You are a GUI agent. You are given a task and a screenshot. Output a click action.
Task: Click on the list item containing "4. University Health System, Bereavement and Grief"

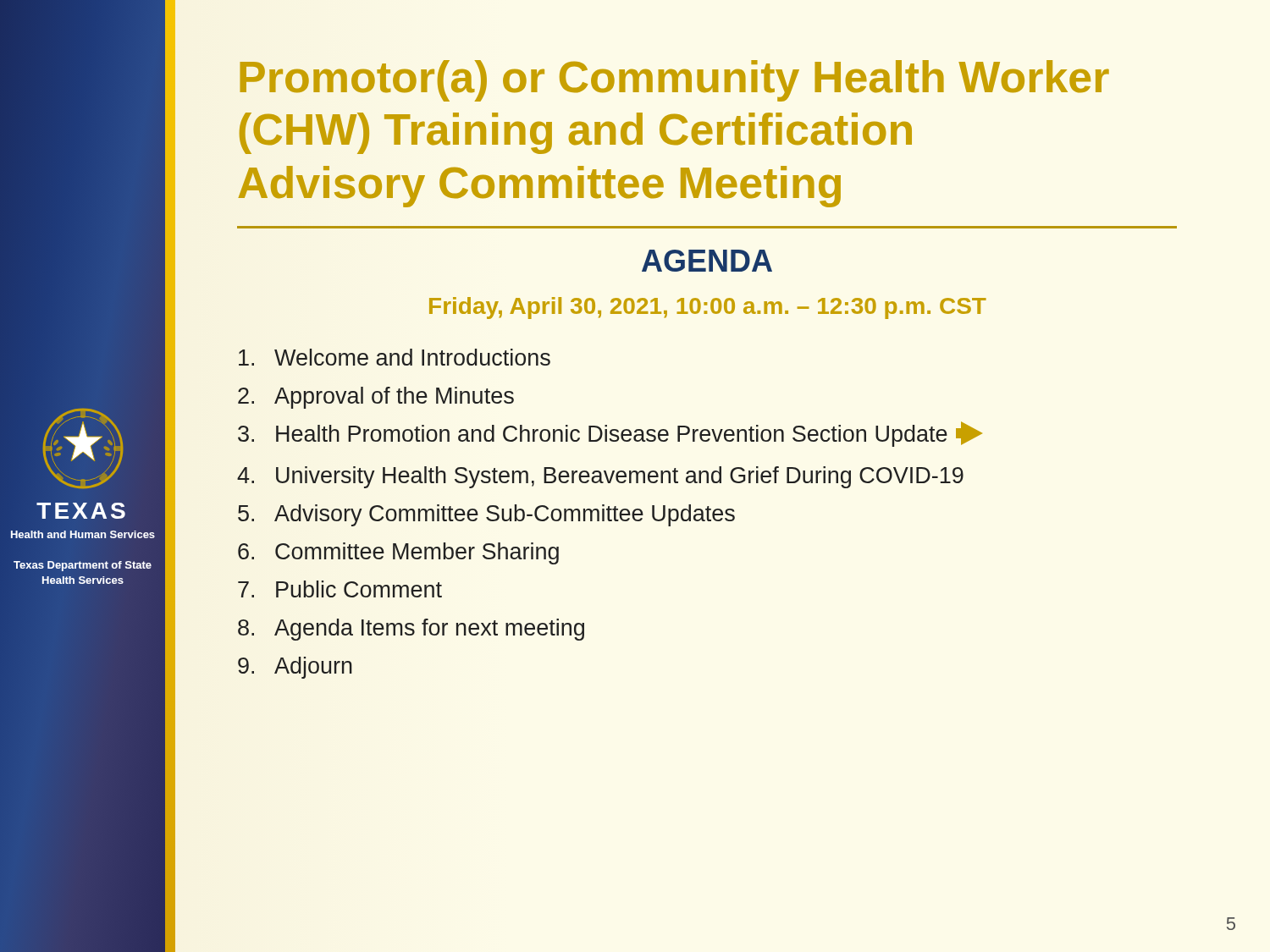pyautogui.click(x=707, y=476)
